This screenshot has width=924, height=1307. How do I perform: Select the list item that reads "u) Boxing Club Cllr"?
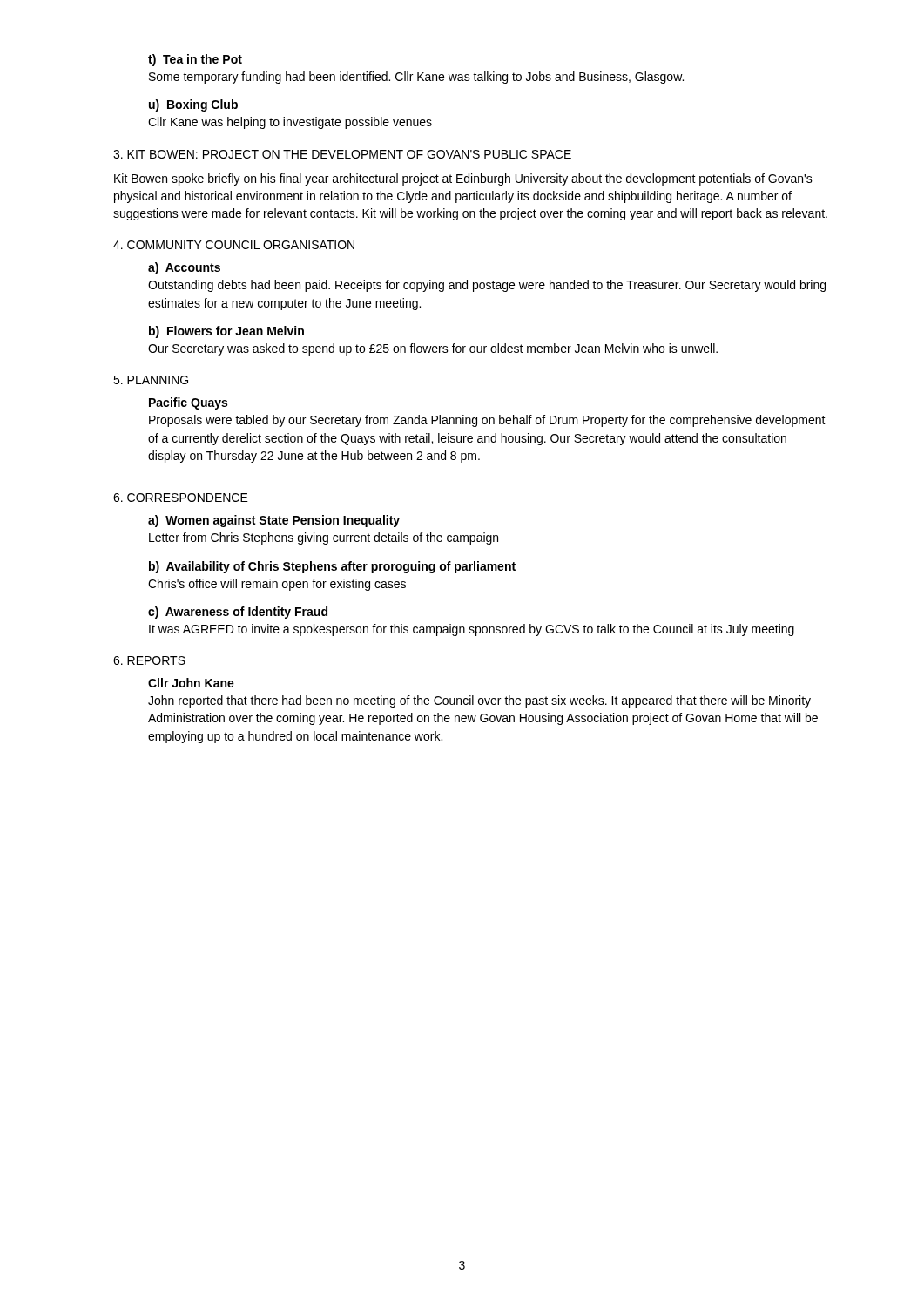coord(193,105)
